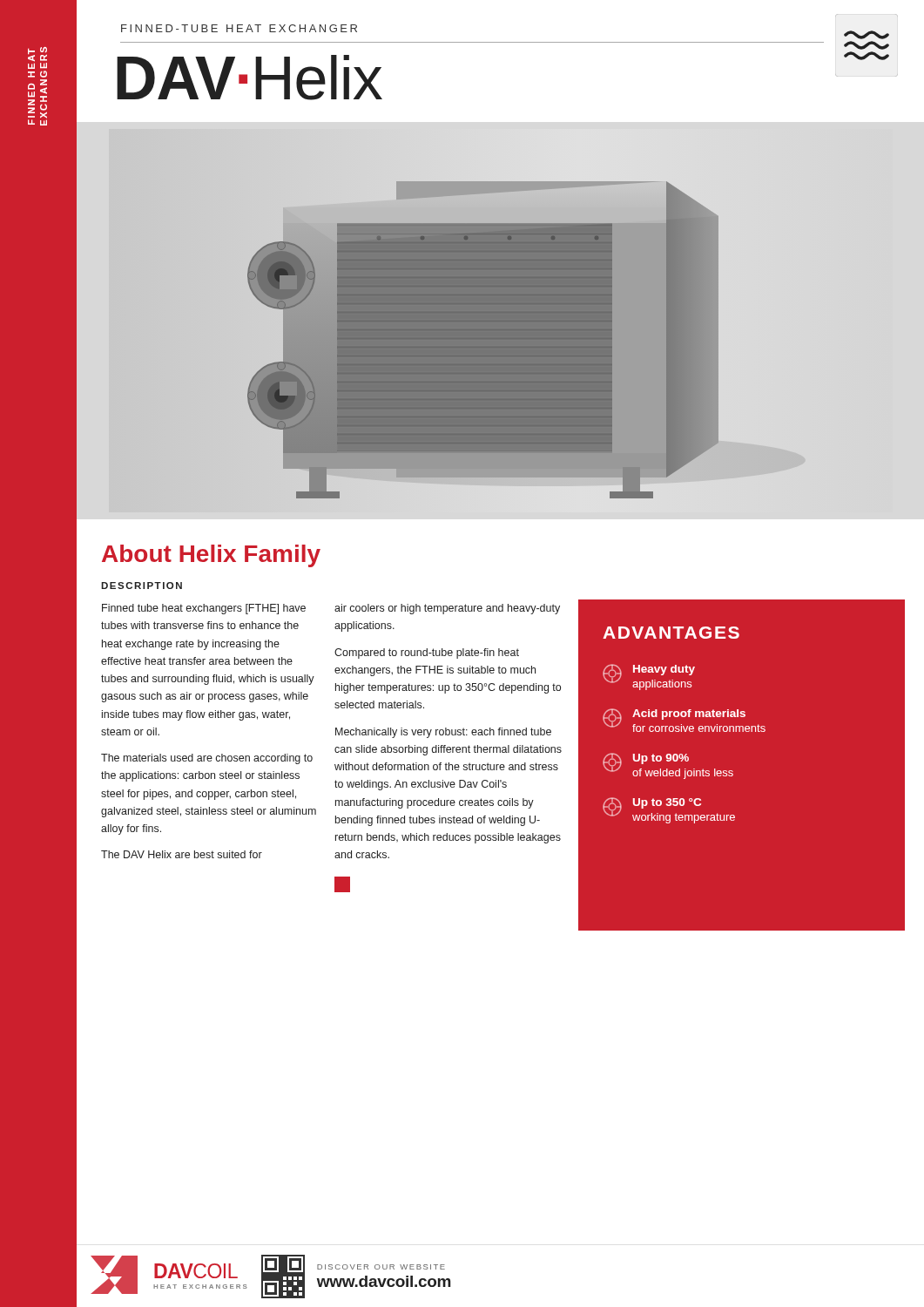Select the text block with the text "Finned tube heat"

tap(208, 670)
